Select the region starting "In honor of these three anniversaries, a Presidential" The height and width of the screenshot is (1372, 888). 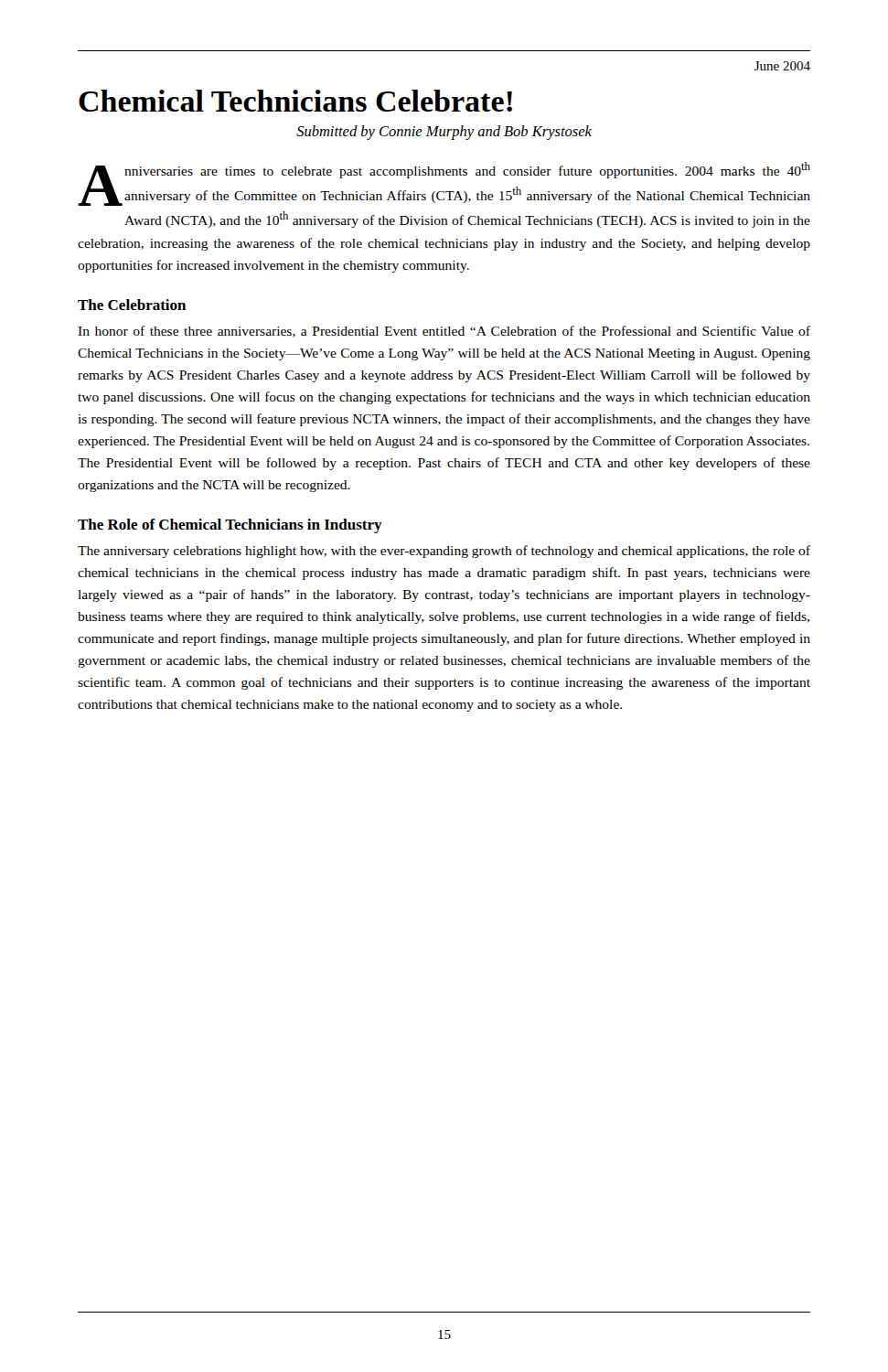(444, 407)
